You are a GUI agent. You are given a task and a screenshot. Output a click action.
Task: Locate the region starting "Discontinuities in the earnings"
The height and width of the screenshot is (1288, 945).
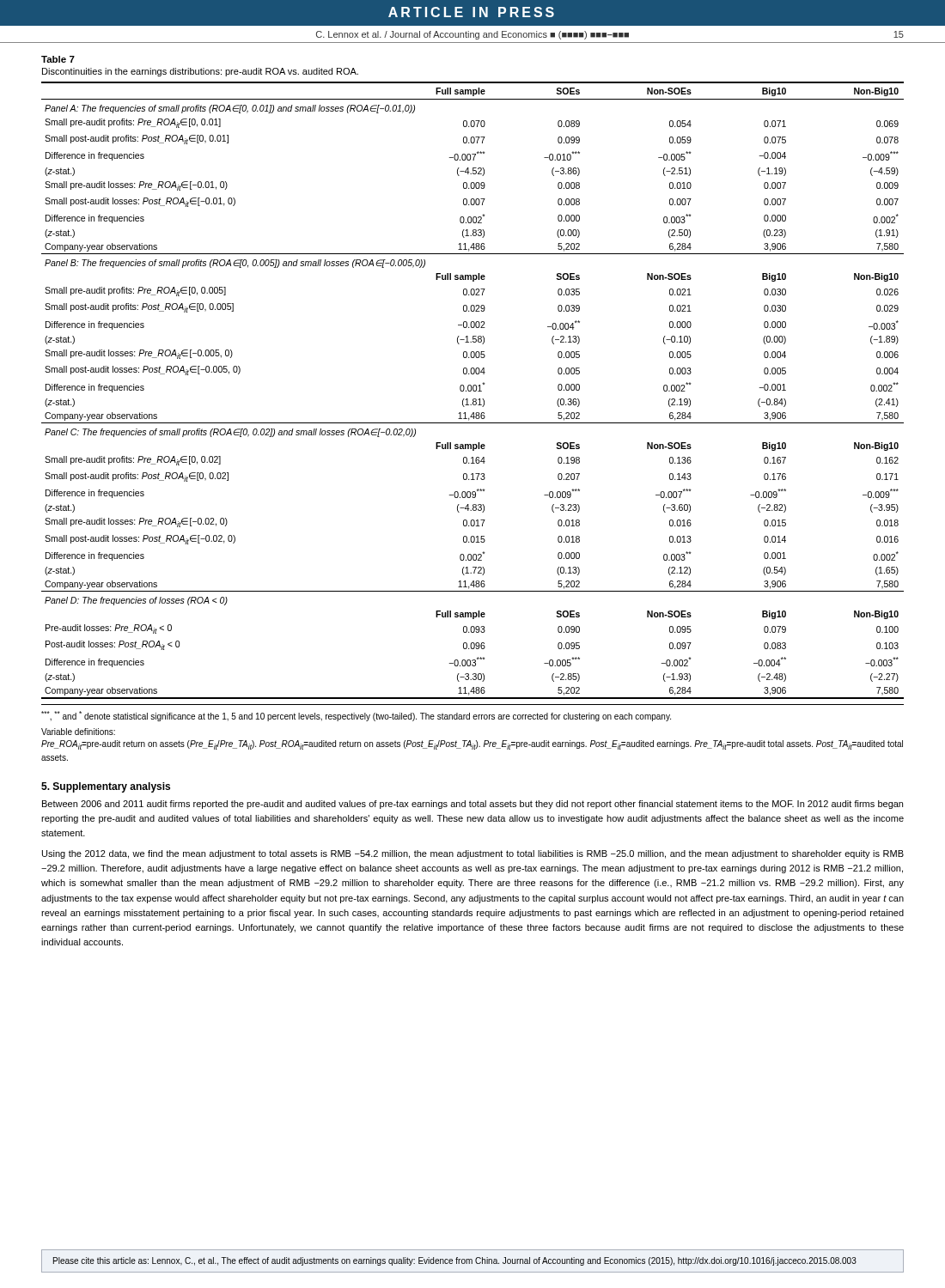(x=200, y=71)
